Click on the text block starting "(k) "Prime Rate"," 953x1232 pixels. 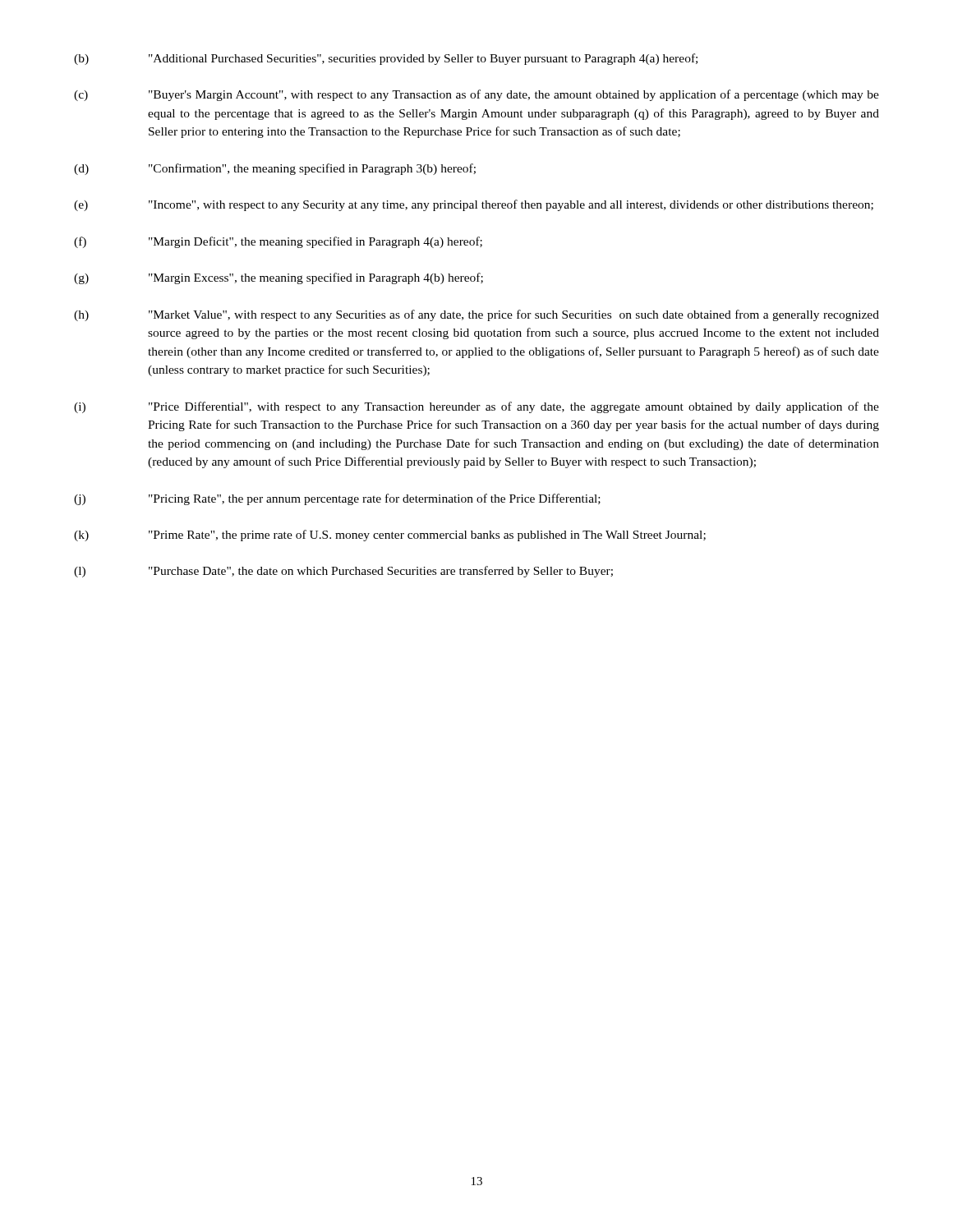coord(476,535)
